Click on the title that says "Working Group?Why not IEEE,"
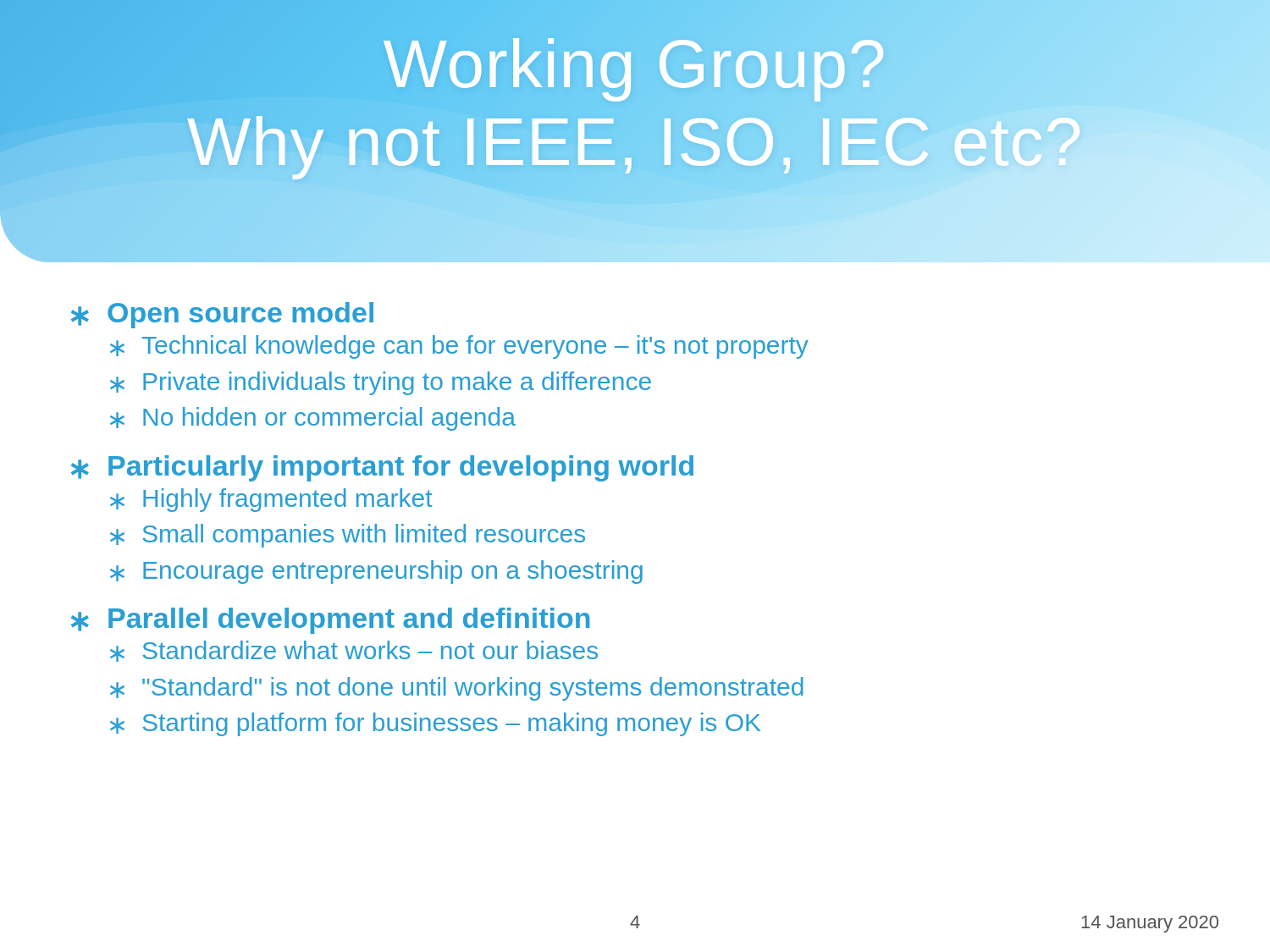The image size is (1270, 952). pos(635,103)
